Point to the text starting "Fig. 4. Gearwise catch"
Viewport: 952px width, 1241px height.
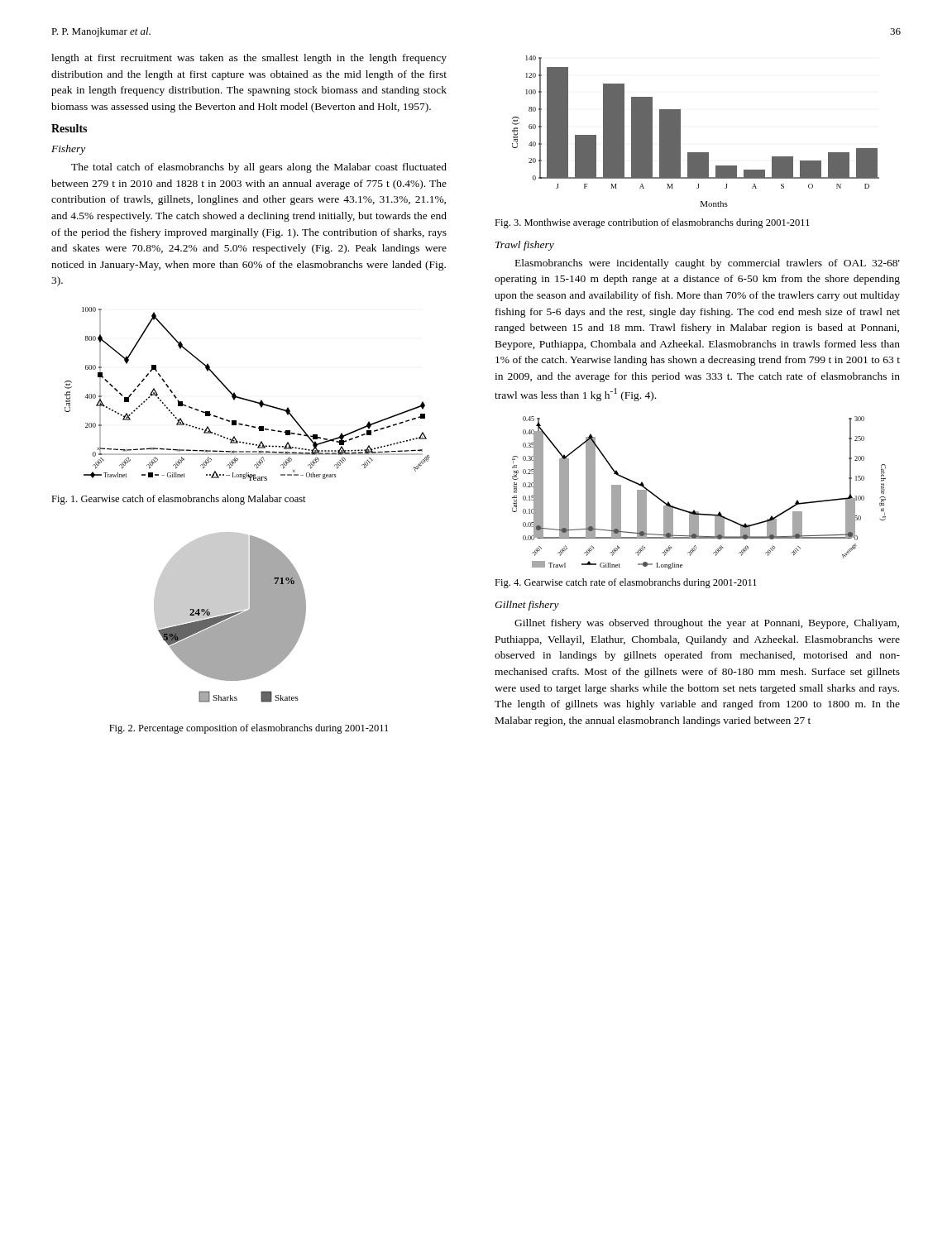(x=626, y=583)
